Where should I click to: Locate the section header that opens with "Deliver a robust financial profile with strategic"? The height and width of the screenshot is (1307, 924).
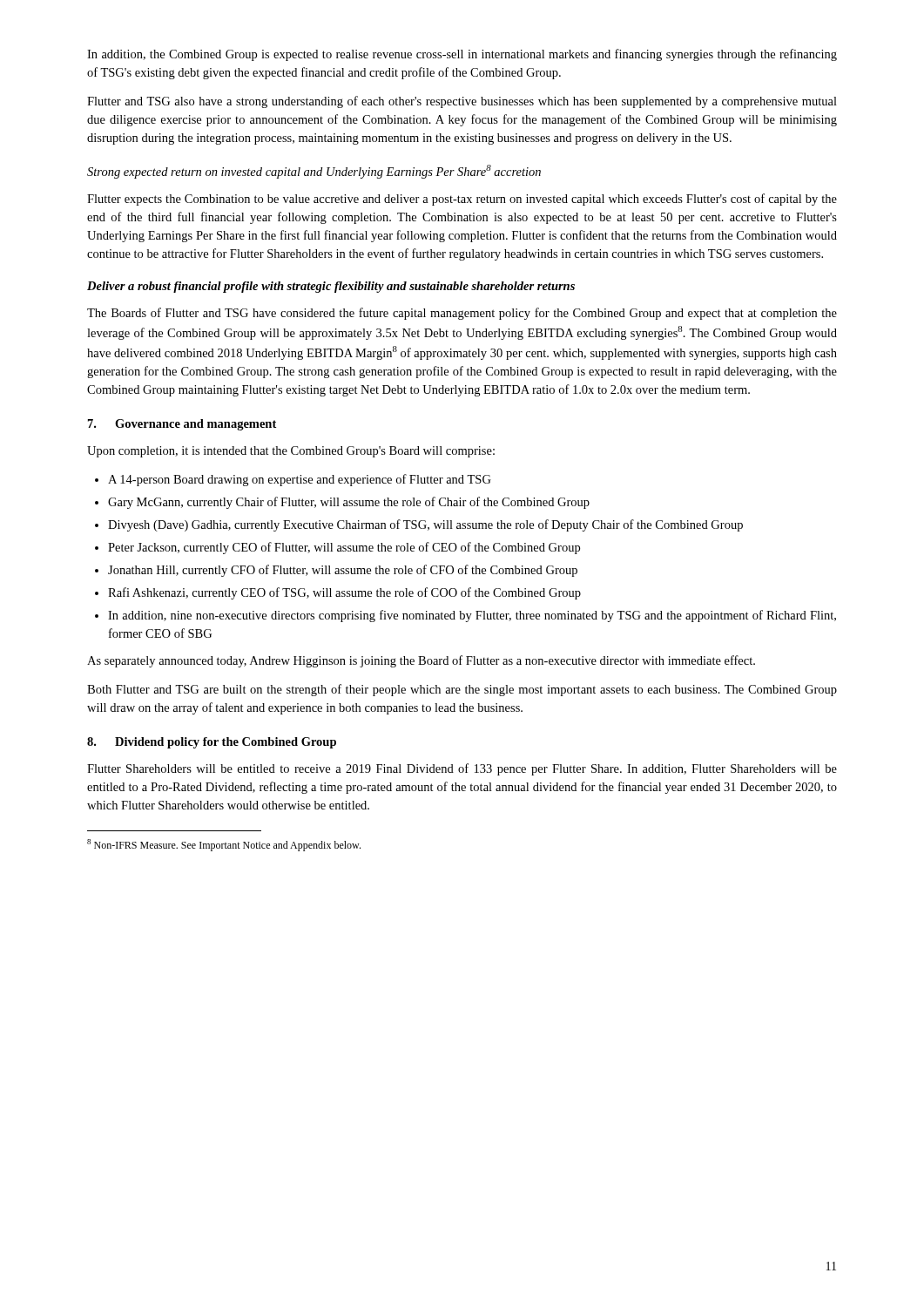462,286
